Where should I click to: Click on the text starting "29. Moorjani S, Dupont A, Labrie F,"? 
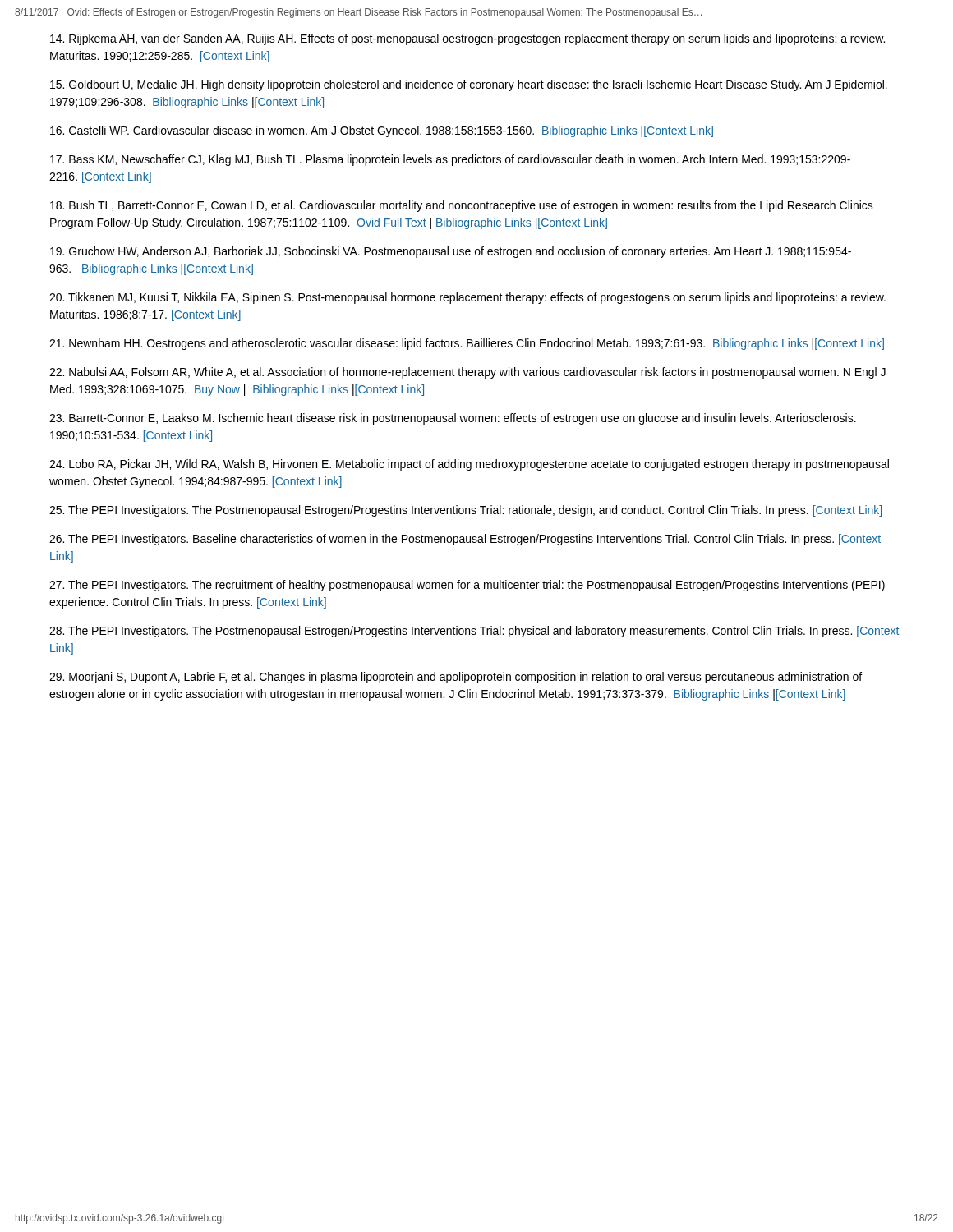tap(456, 685)
